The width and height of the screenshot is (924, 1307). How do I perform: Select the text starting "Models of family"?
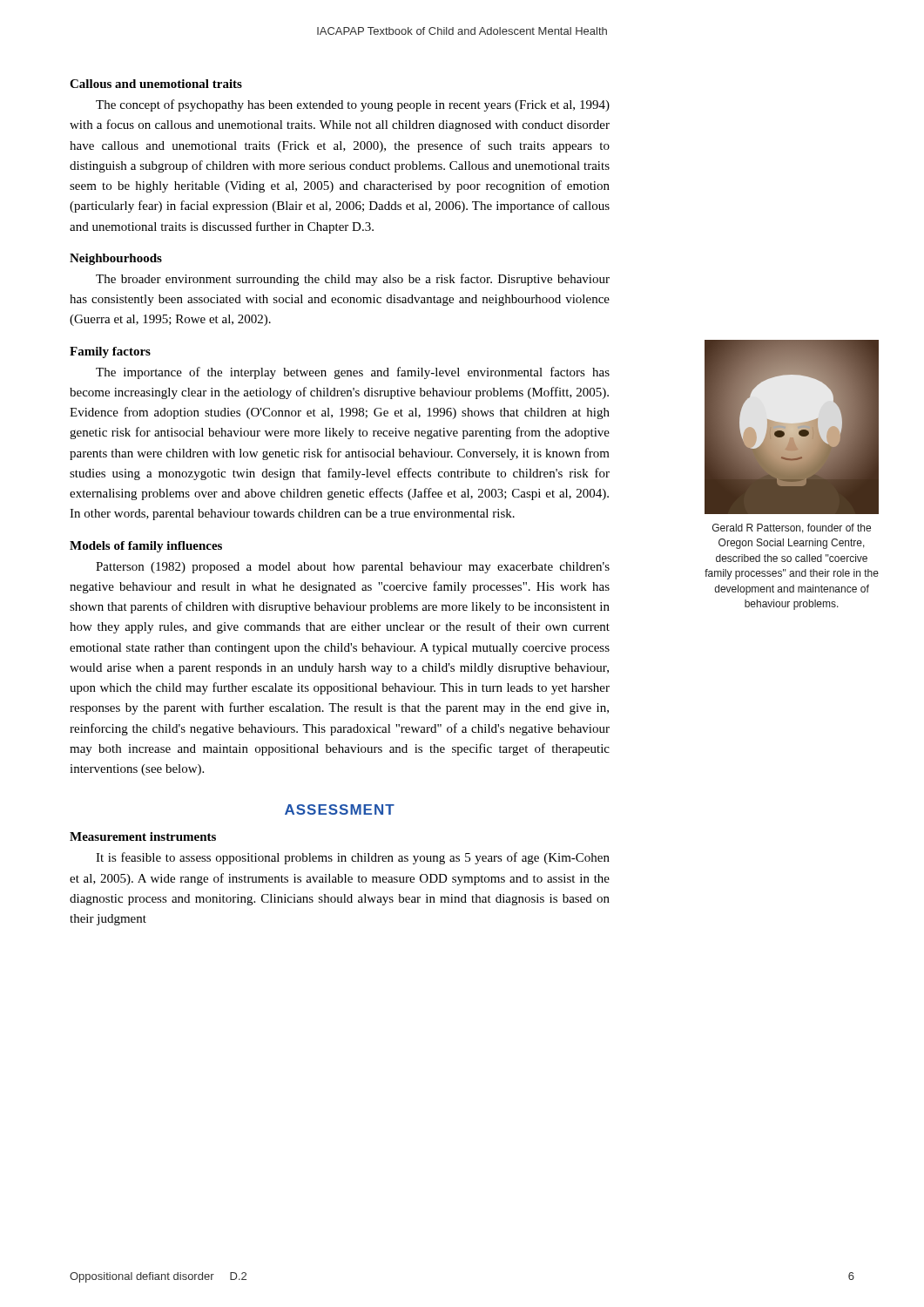pyautogui.click(x=146, y=545)
